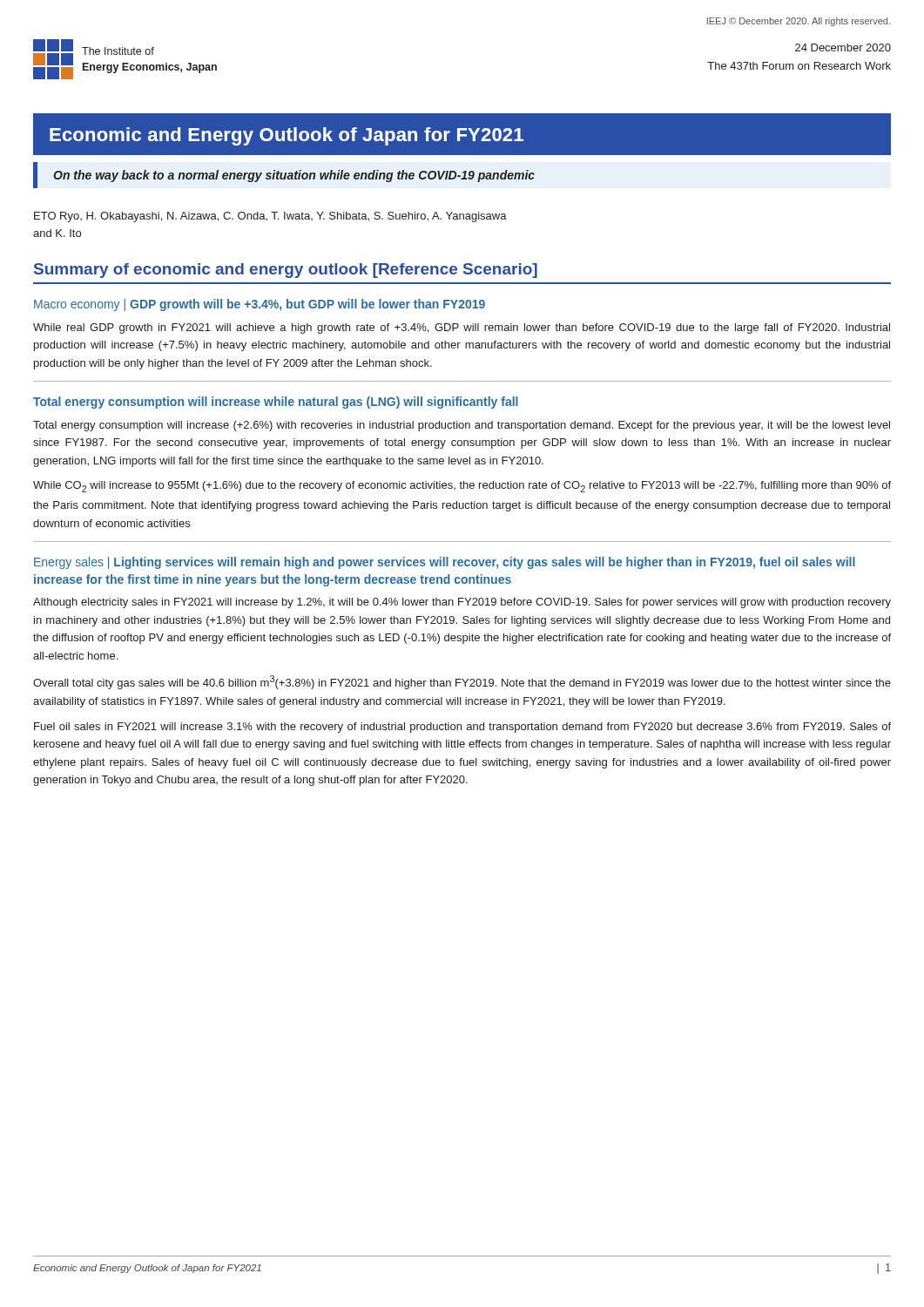Locate the text block that reads "ETO Ryo, H. Okabayashi,"
Viewport: 924px width, 1307px height.
(270, 224)
